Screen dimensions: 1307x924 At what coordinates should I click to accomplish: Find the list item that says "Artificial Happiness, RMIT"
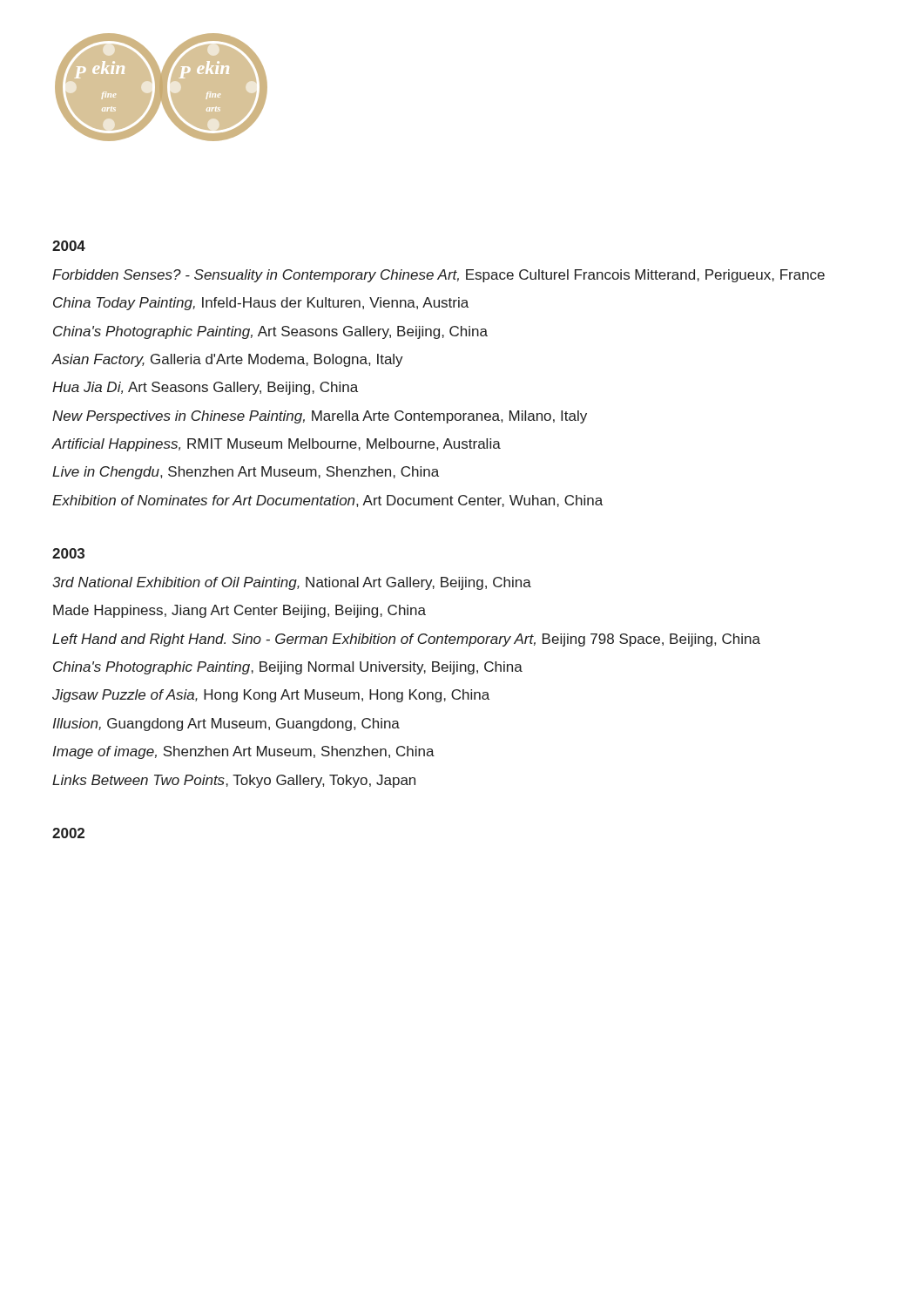point(276,444)
